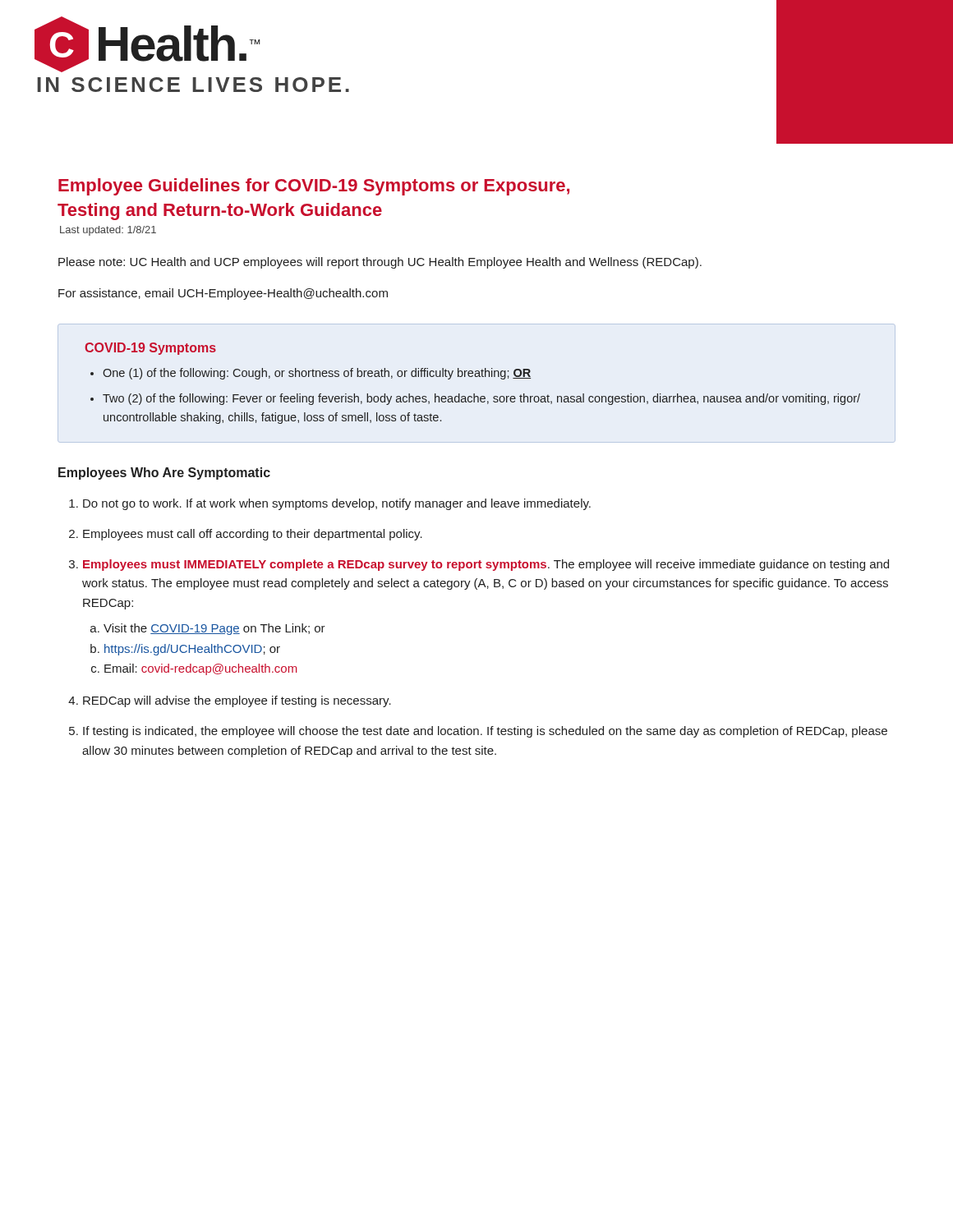
Task: Find the text starting "Do not go to work. If"
Action: coord(337,503)
